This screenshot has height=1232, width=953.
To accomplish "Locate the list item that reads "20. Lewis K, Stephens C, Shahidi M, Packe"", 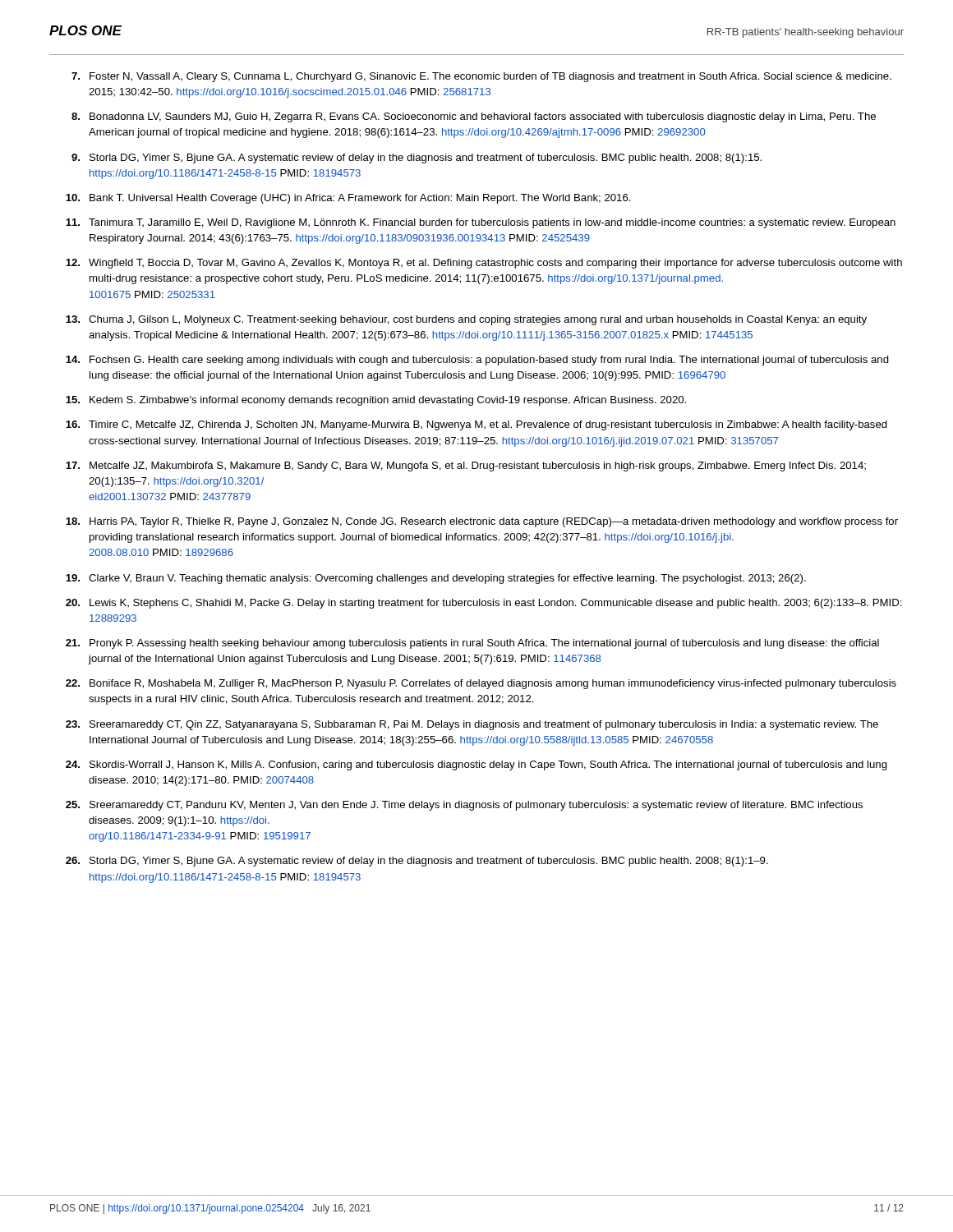I will [x=476, y=610].
